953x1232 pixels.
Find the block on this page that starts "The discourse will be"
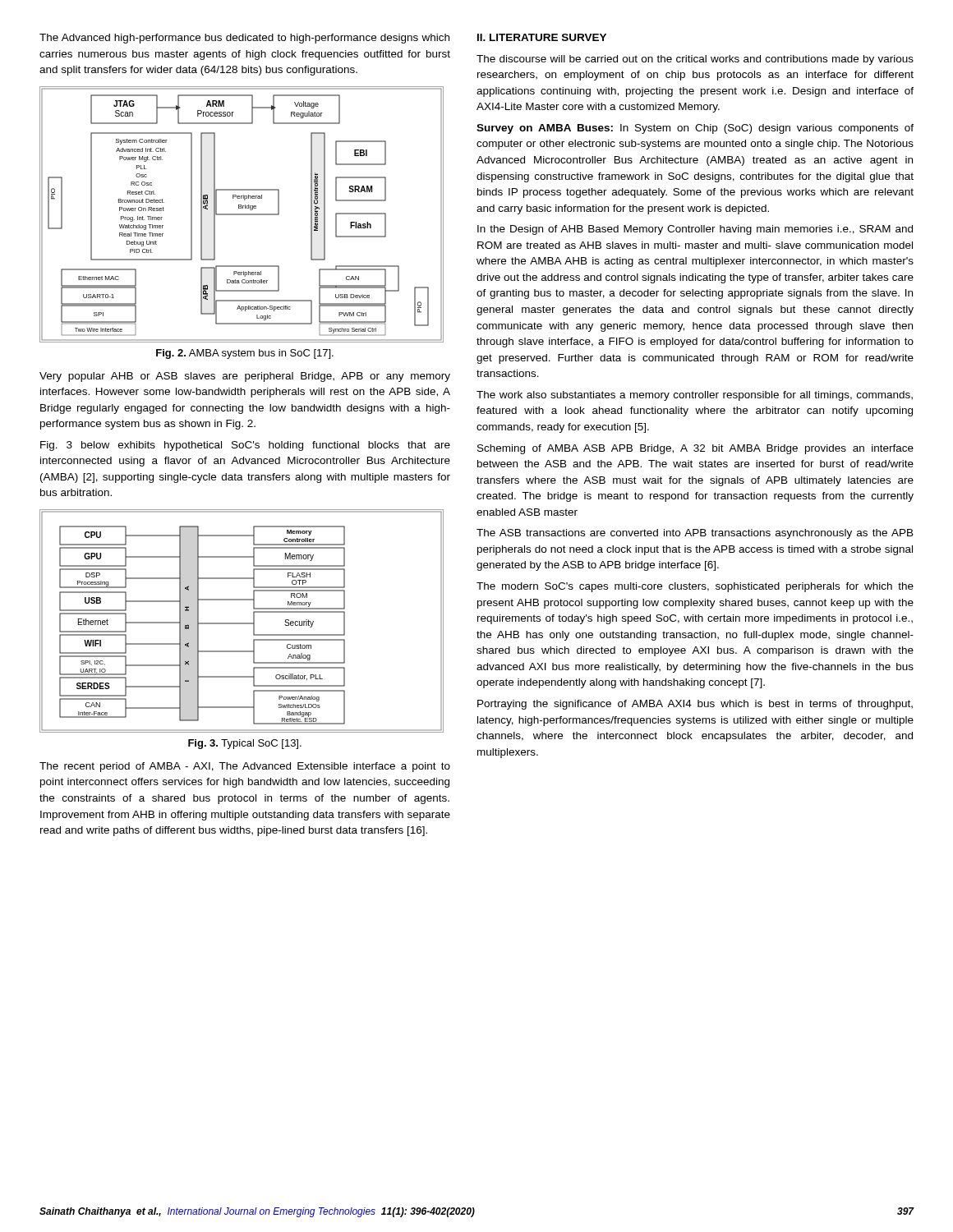coord(695,405)
